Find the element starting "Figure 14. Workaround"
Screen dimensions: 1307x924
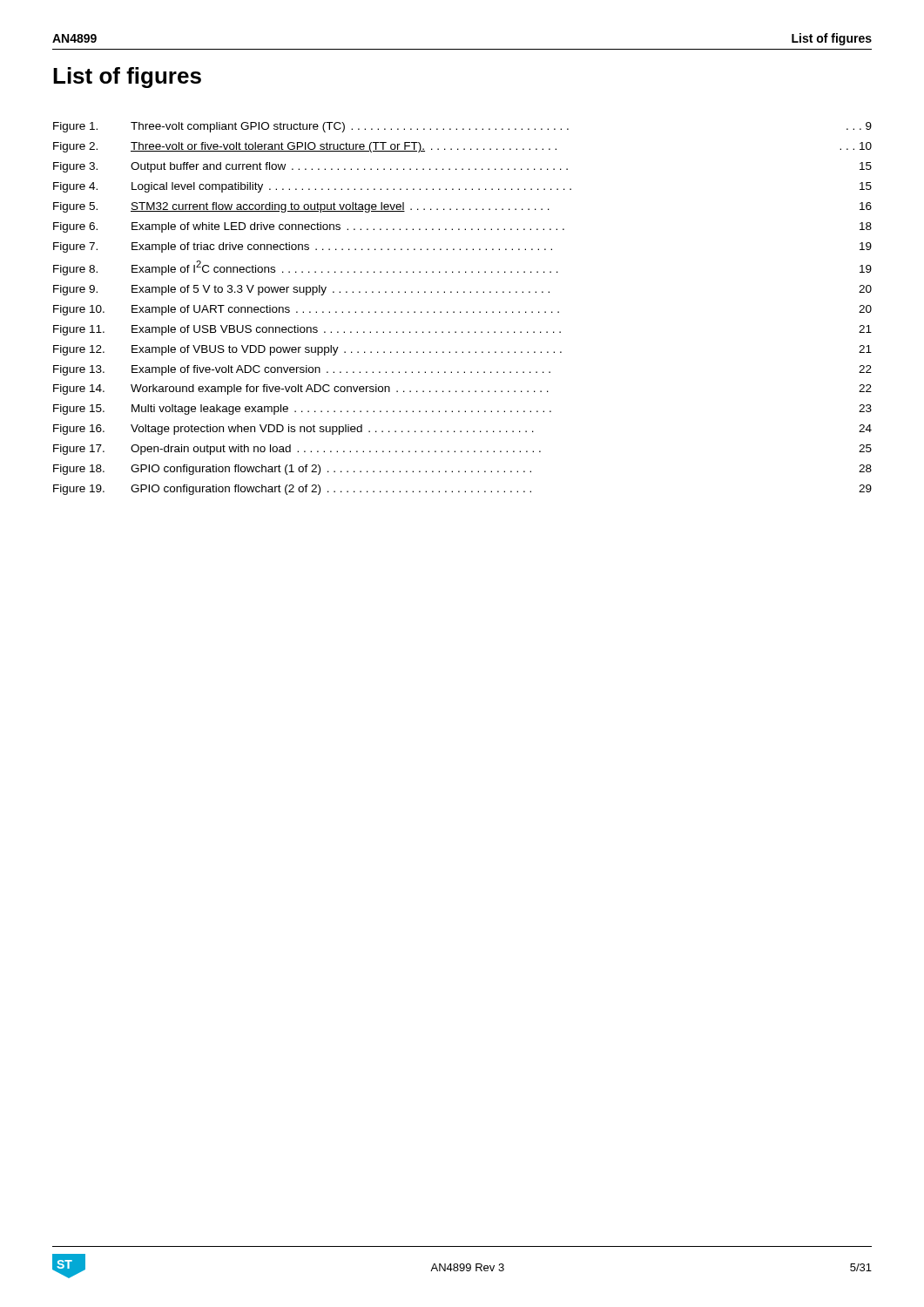tap(462, 389)
